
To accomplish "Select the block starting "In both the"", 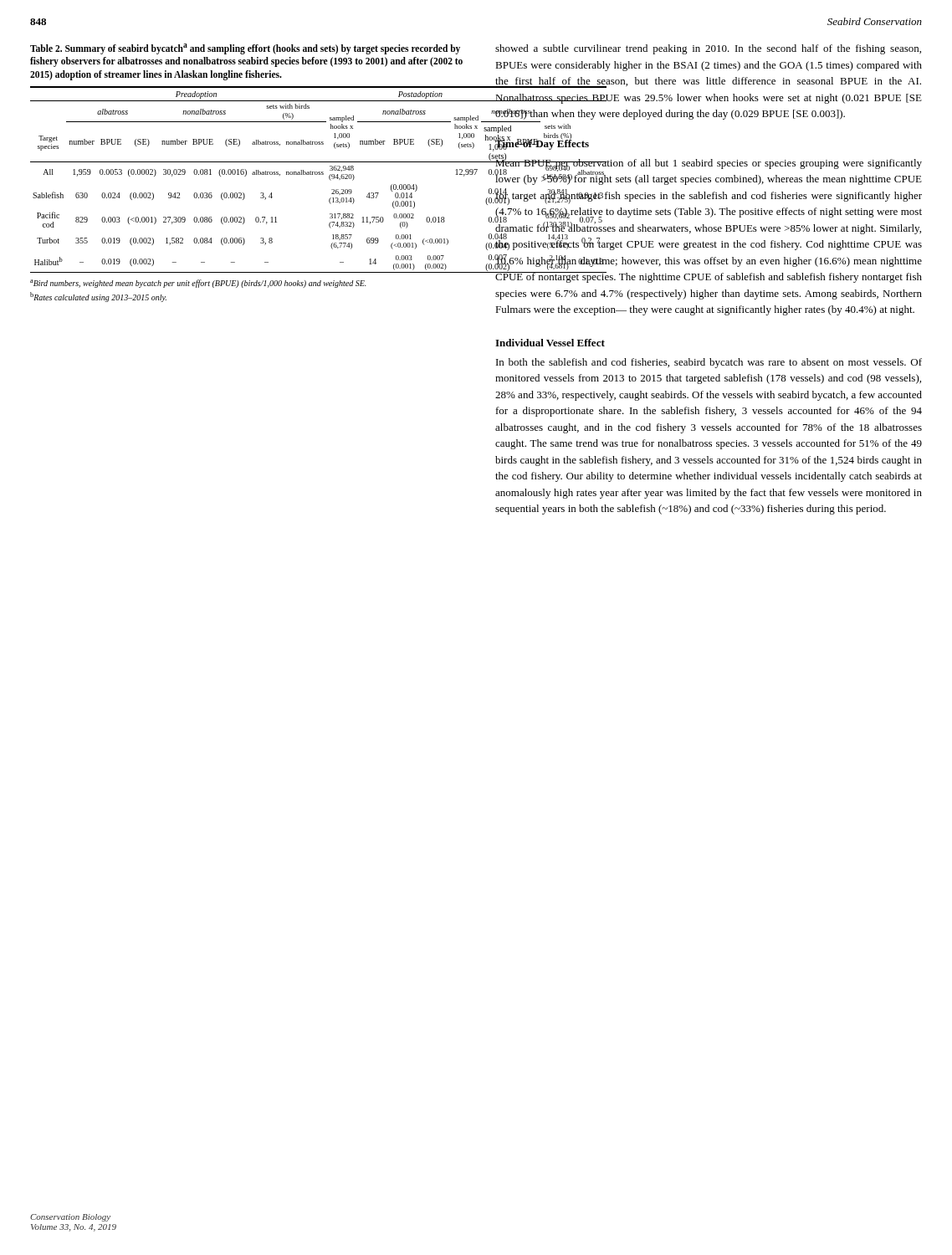I will tap(709, 435).
